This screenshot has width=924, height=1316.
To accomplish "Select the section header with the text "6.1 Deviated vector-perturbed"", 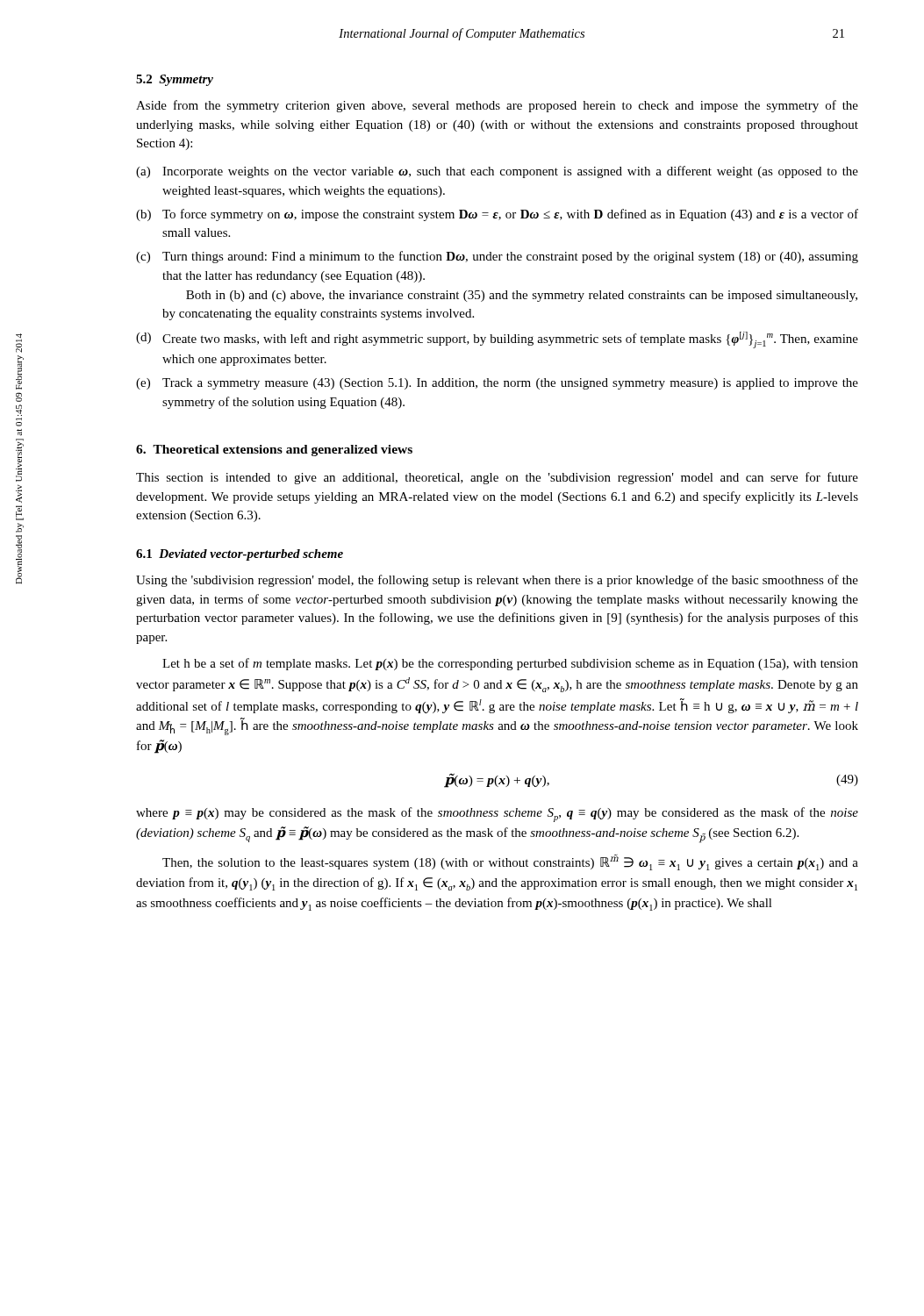I will point(240,554).
